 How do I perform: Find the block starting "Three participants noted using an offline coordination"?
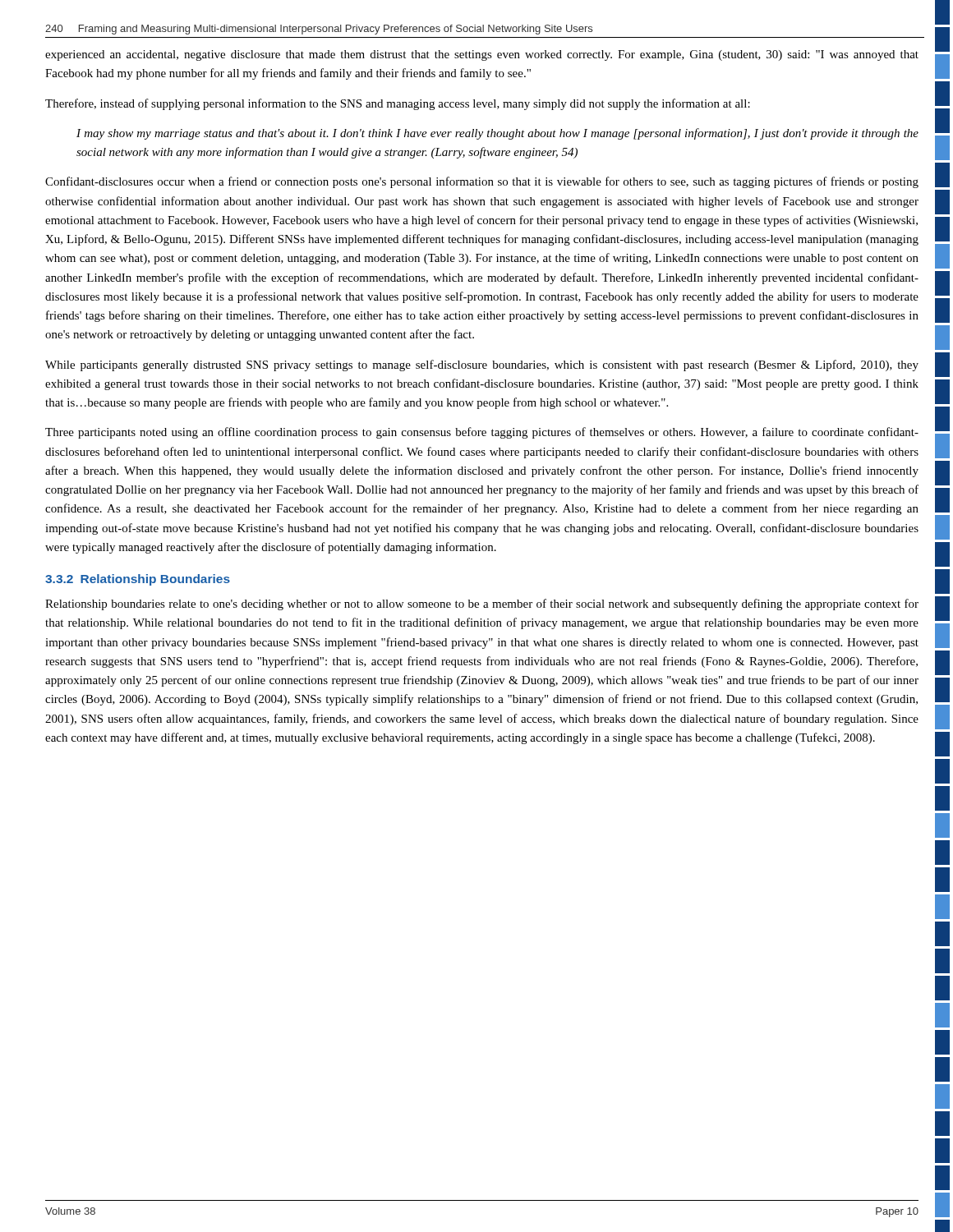pyautogui.click(x=482, y=490)
